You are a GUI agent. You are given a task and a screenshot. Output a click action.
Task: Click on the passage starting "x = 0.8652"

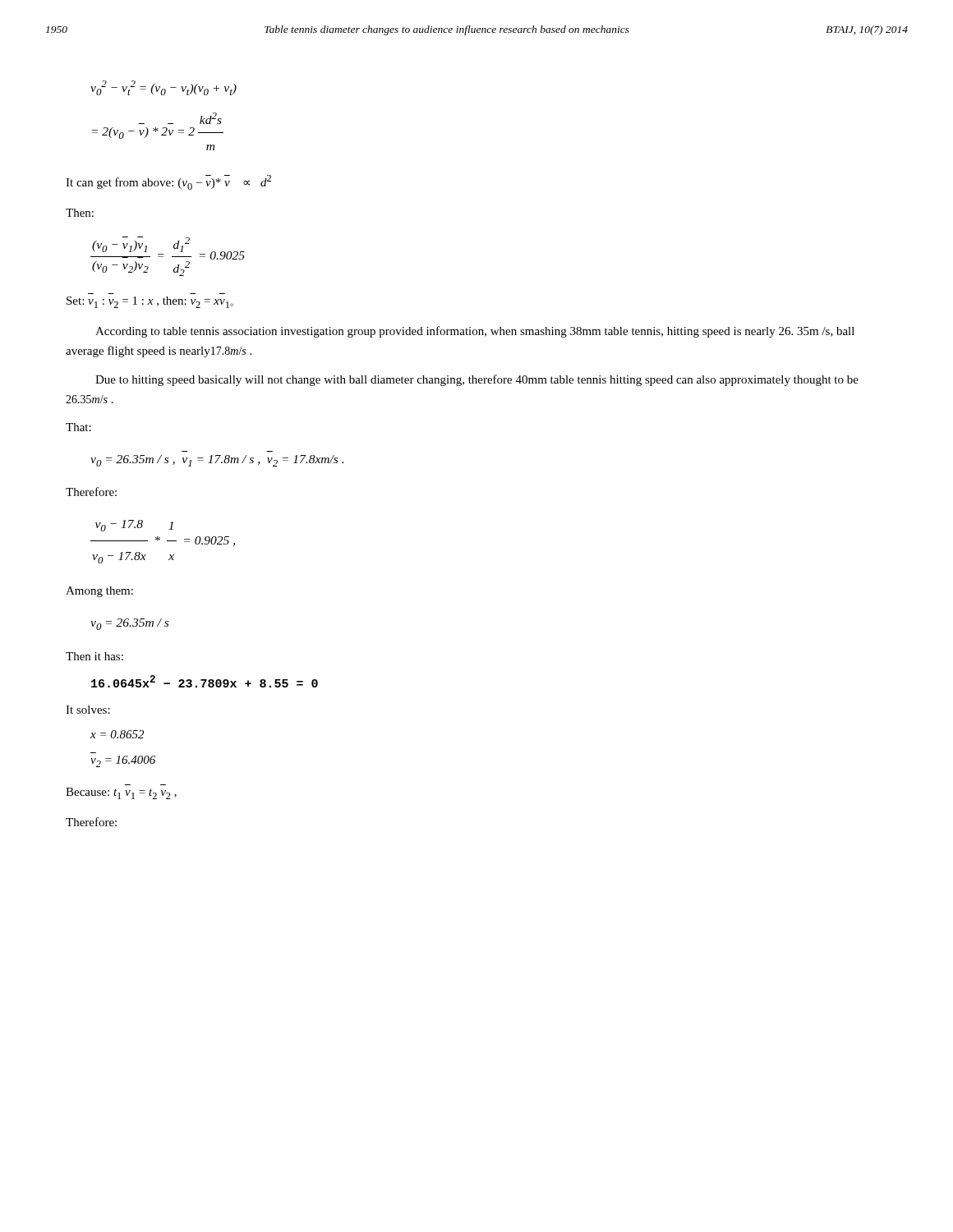pyautogui.click(x=117, y=734)
